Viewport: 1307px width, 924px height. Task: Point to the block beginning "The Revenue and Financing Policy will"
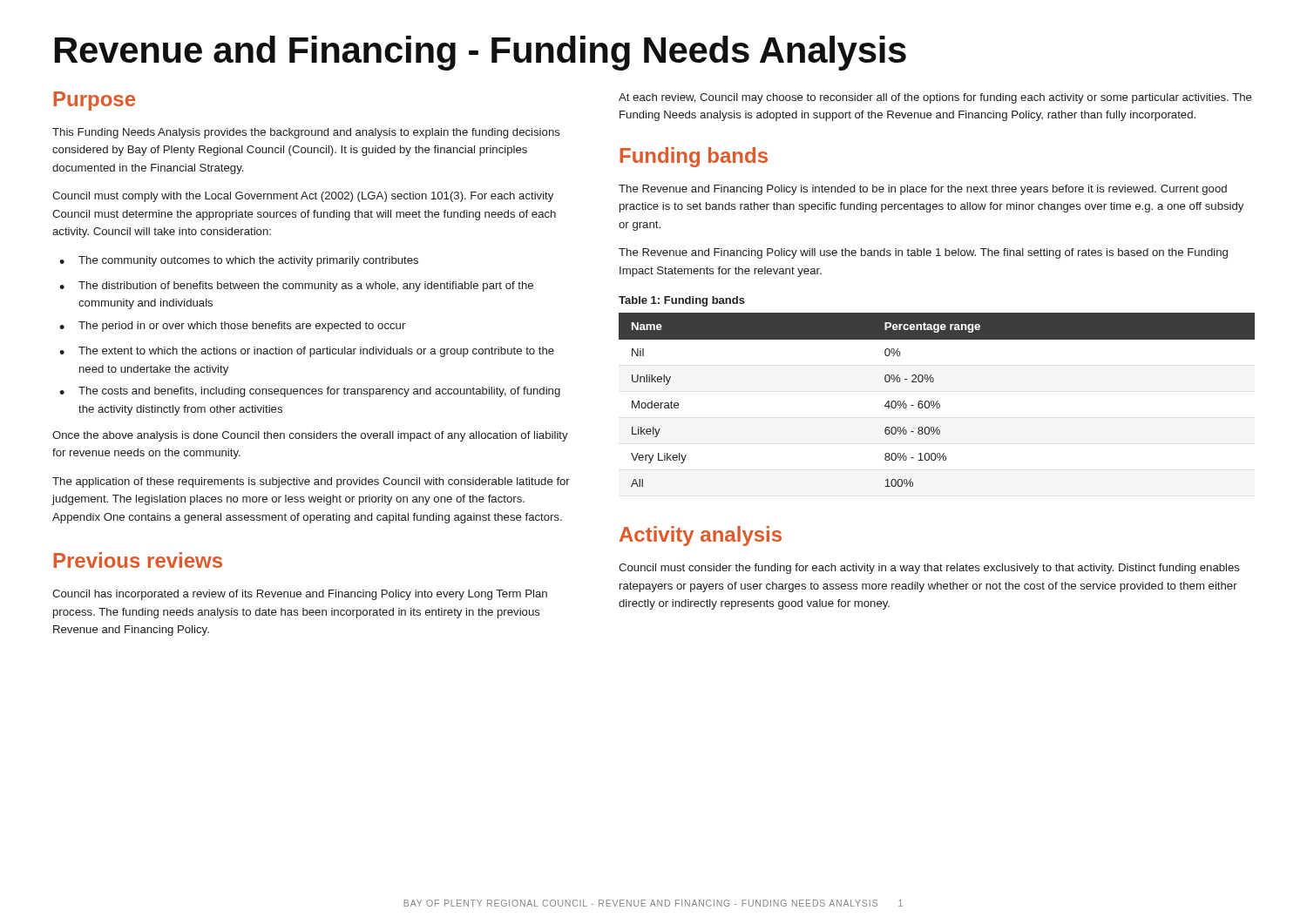coord(924,261)
